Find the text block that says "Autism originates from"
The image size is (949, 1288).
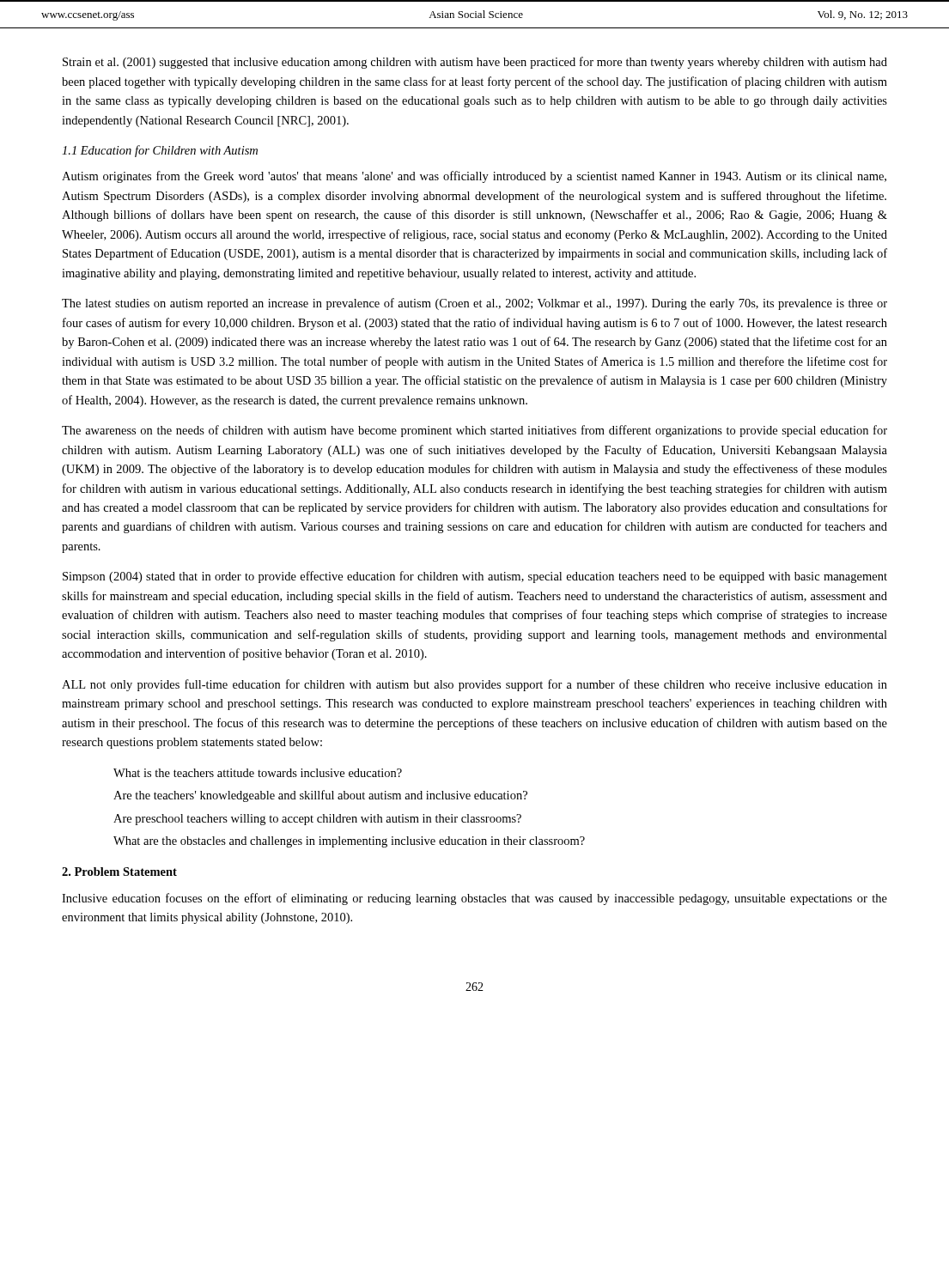(474, 225)
